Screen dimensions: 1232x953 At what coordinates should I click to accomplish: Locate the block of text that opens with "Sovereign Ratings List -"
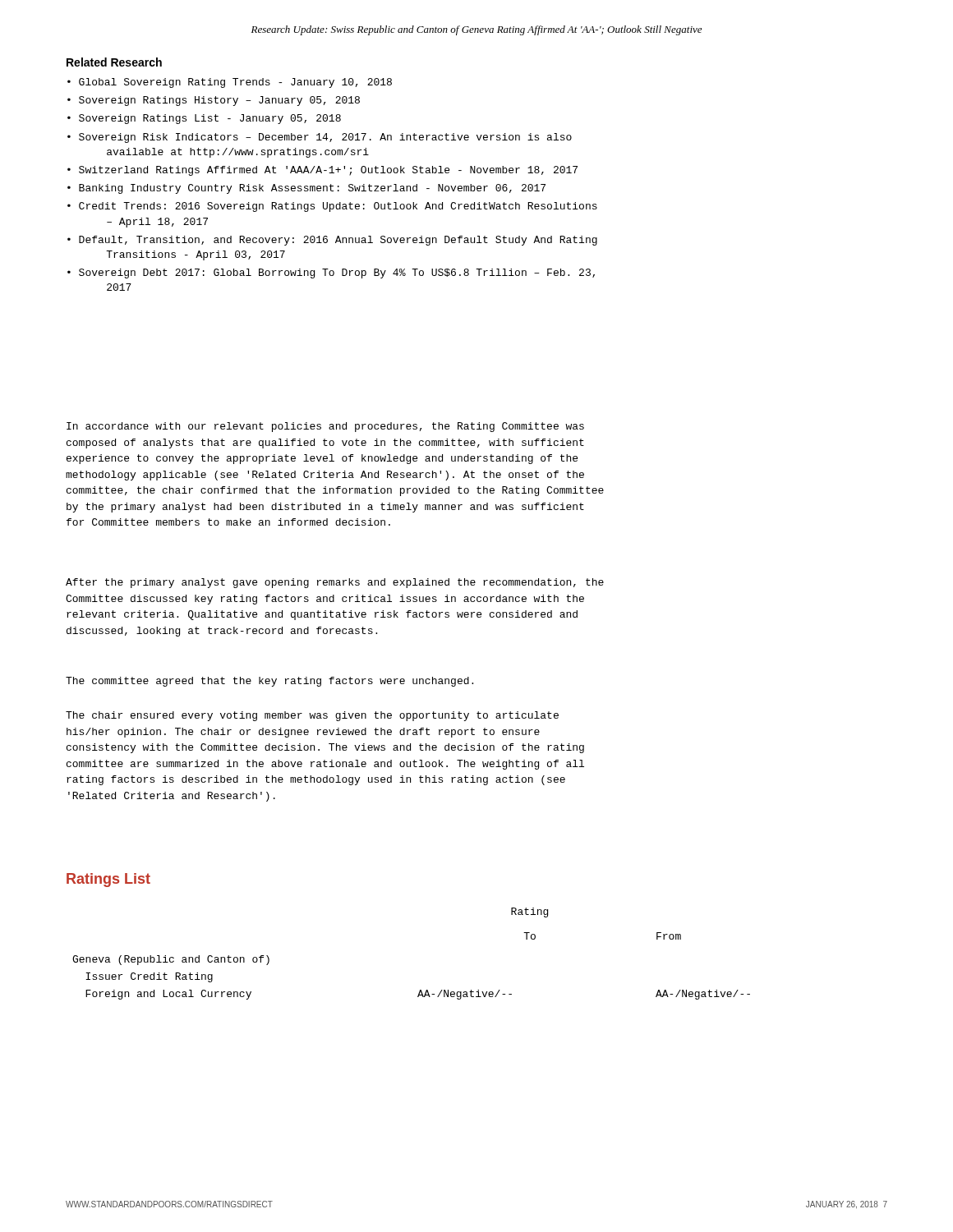(210, 119)
